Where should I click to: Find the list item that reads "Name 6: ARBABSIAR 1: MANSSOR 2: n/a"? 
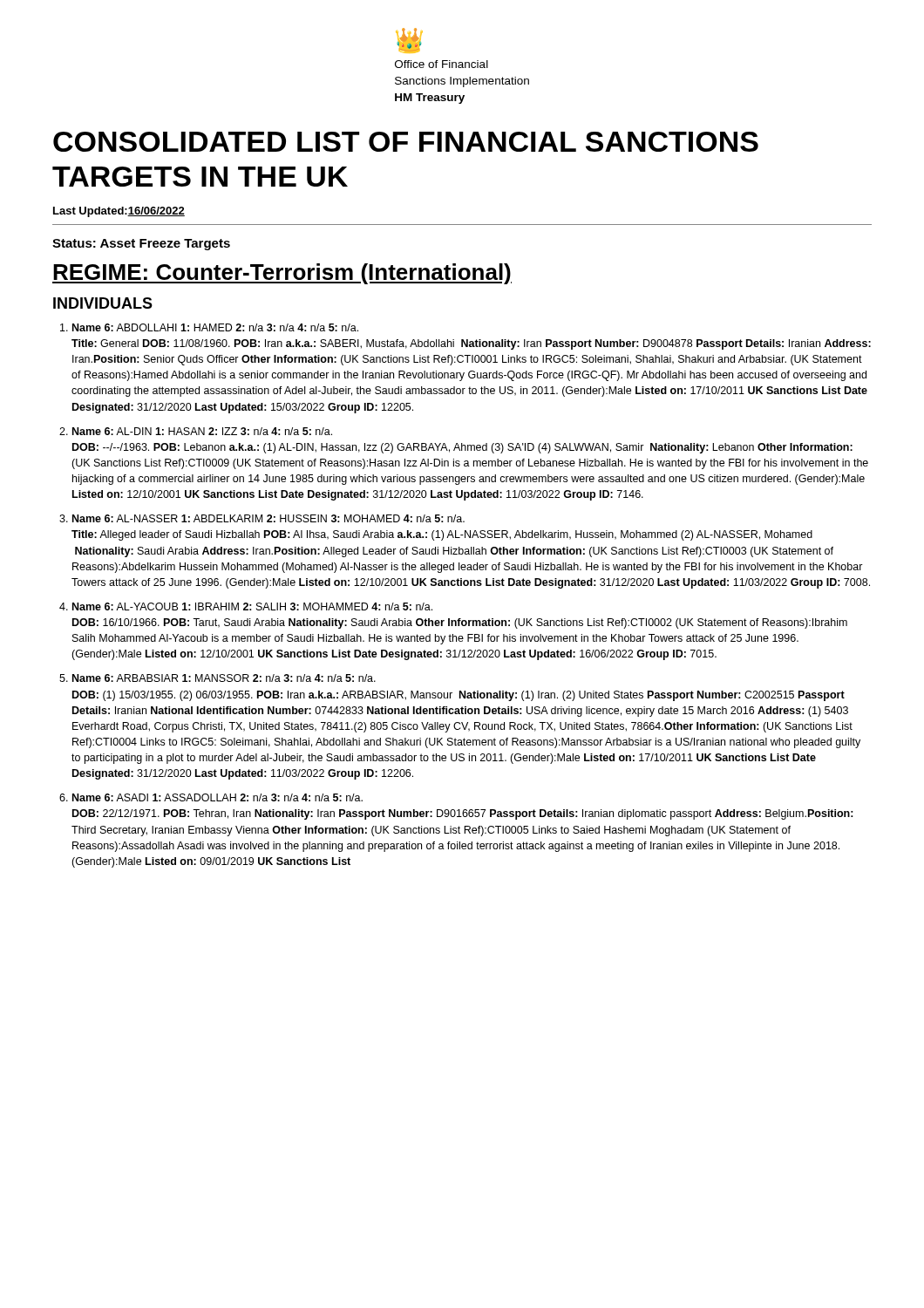466,726
